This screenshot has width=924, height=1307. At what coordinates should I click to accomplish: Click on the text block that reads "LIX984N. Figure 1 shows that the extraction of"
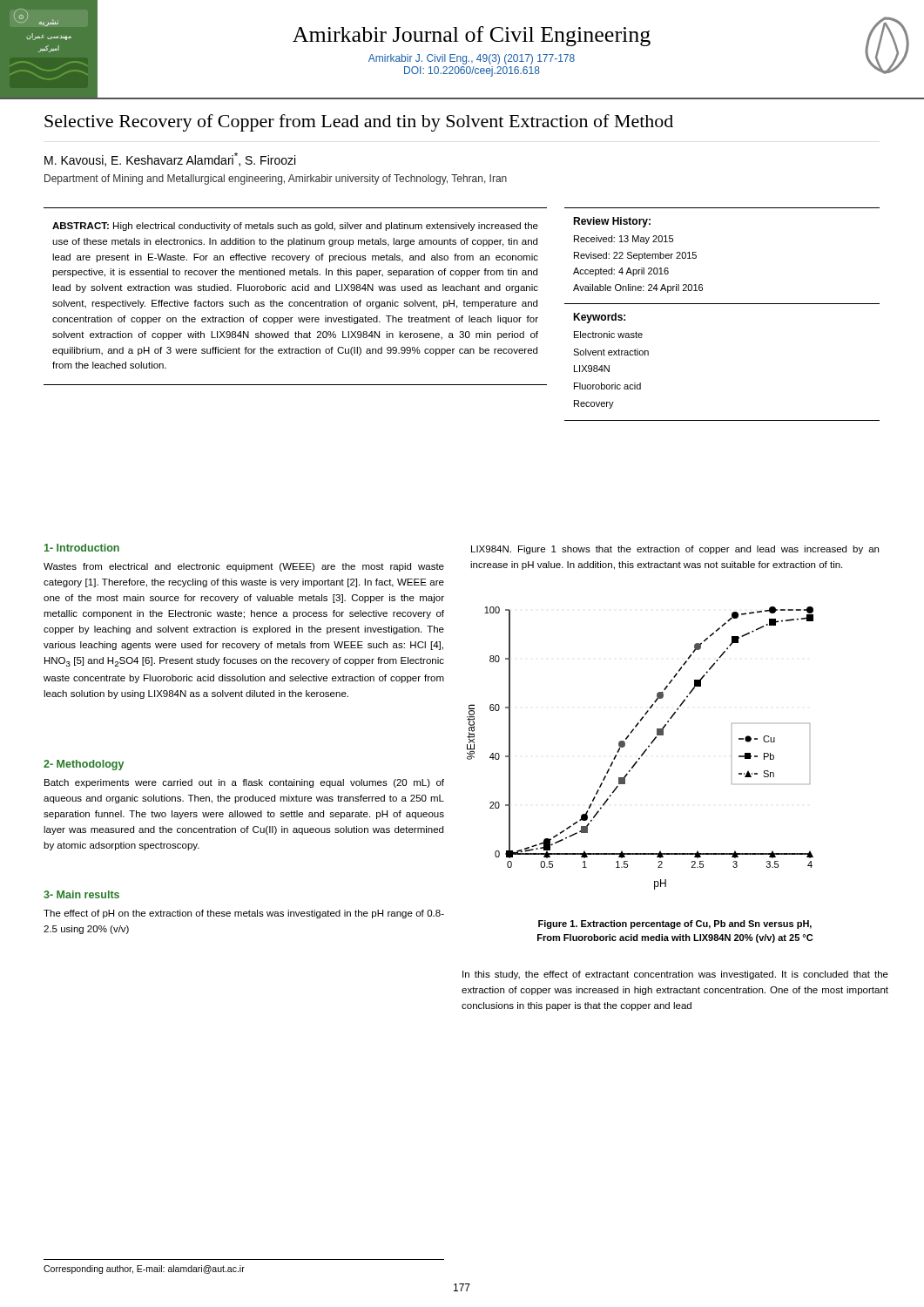[675, 557]
